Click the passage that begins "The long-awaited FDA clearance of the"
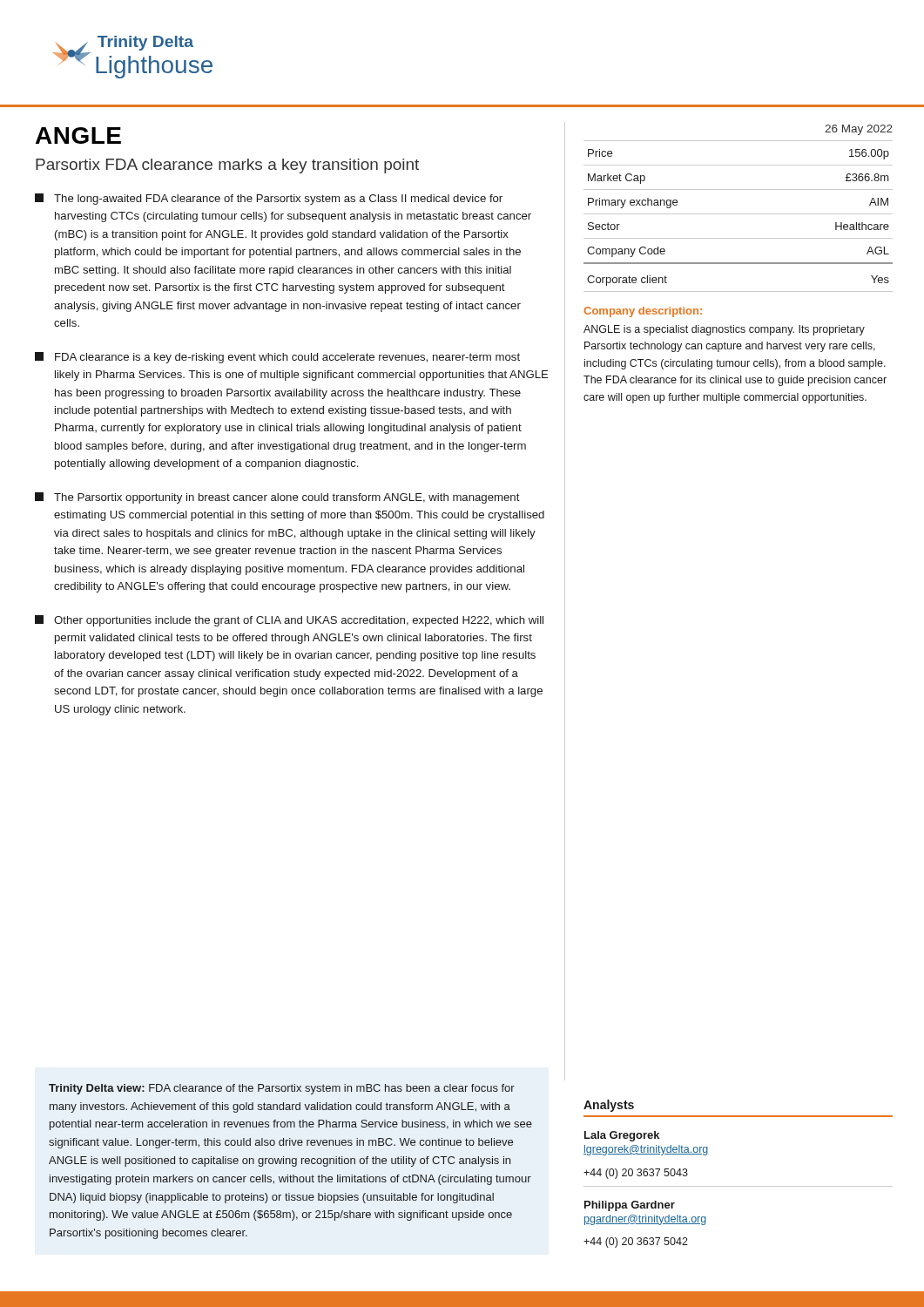Viewport: 924px width, 1307px height. pyautogui.click(x=292, y=261)
